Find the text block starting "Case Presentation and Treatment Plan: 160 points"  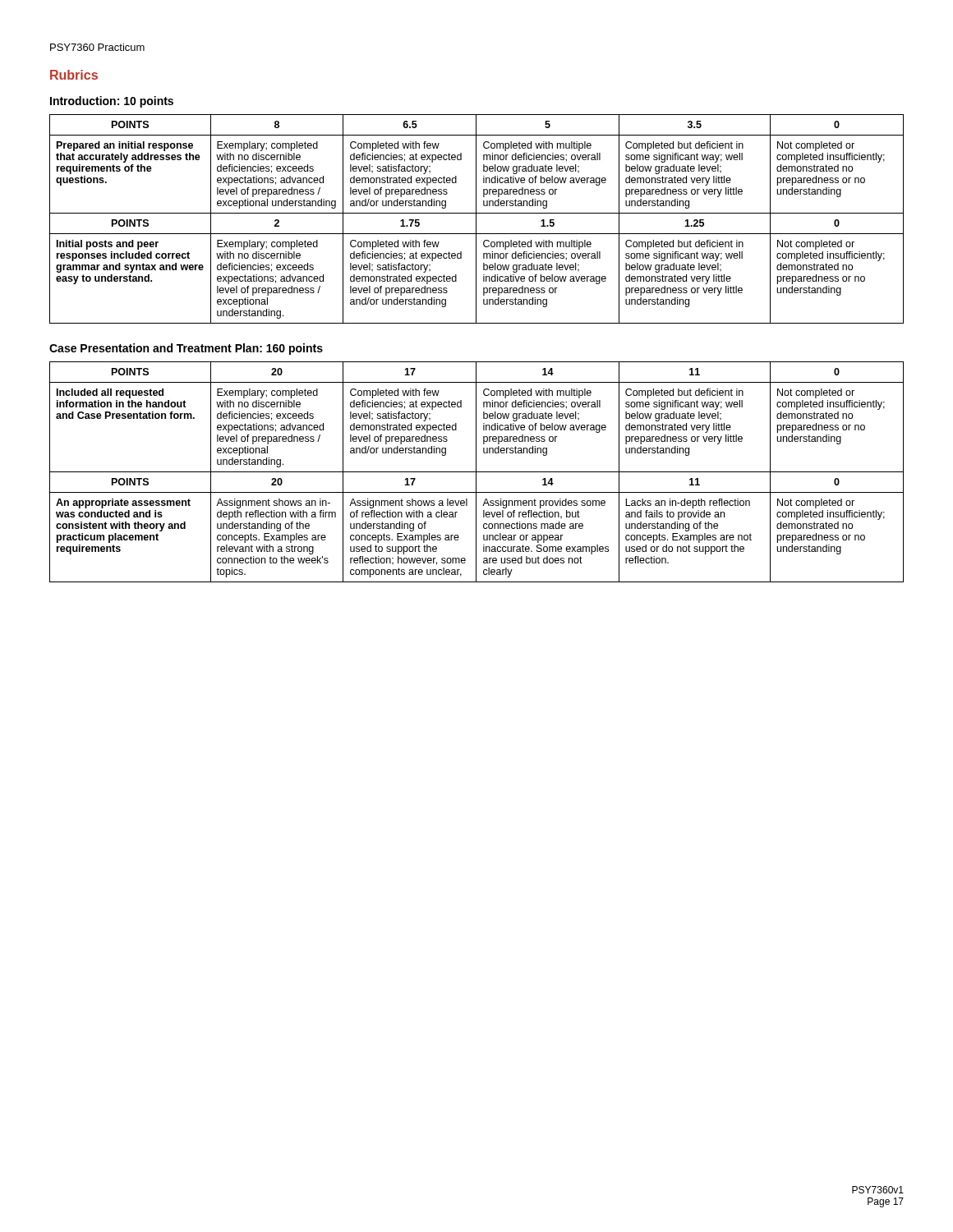pos(186,348)
